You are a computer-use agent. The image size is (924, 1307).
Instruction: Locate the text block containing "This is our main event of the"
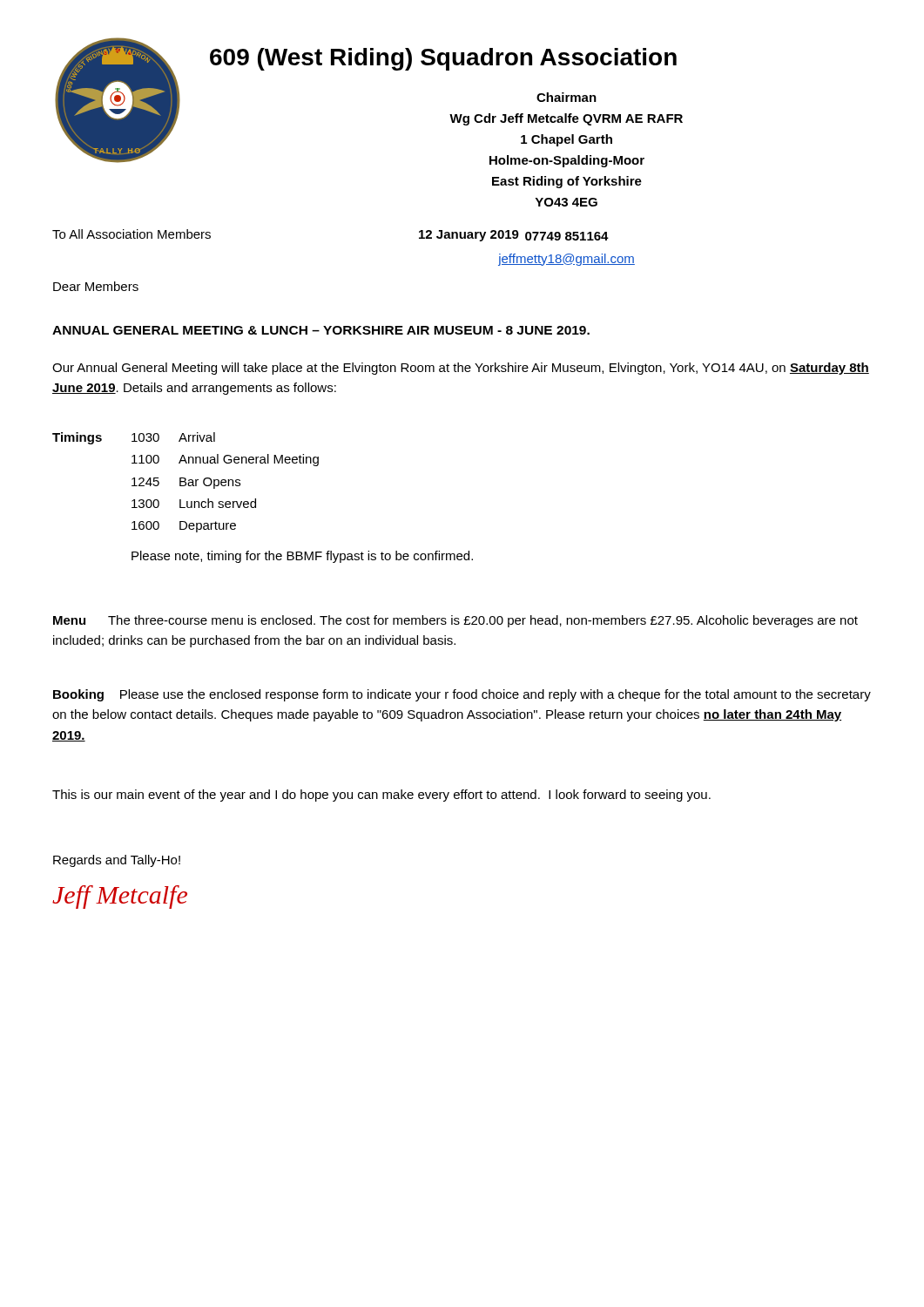click(382, 794)
